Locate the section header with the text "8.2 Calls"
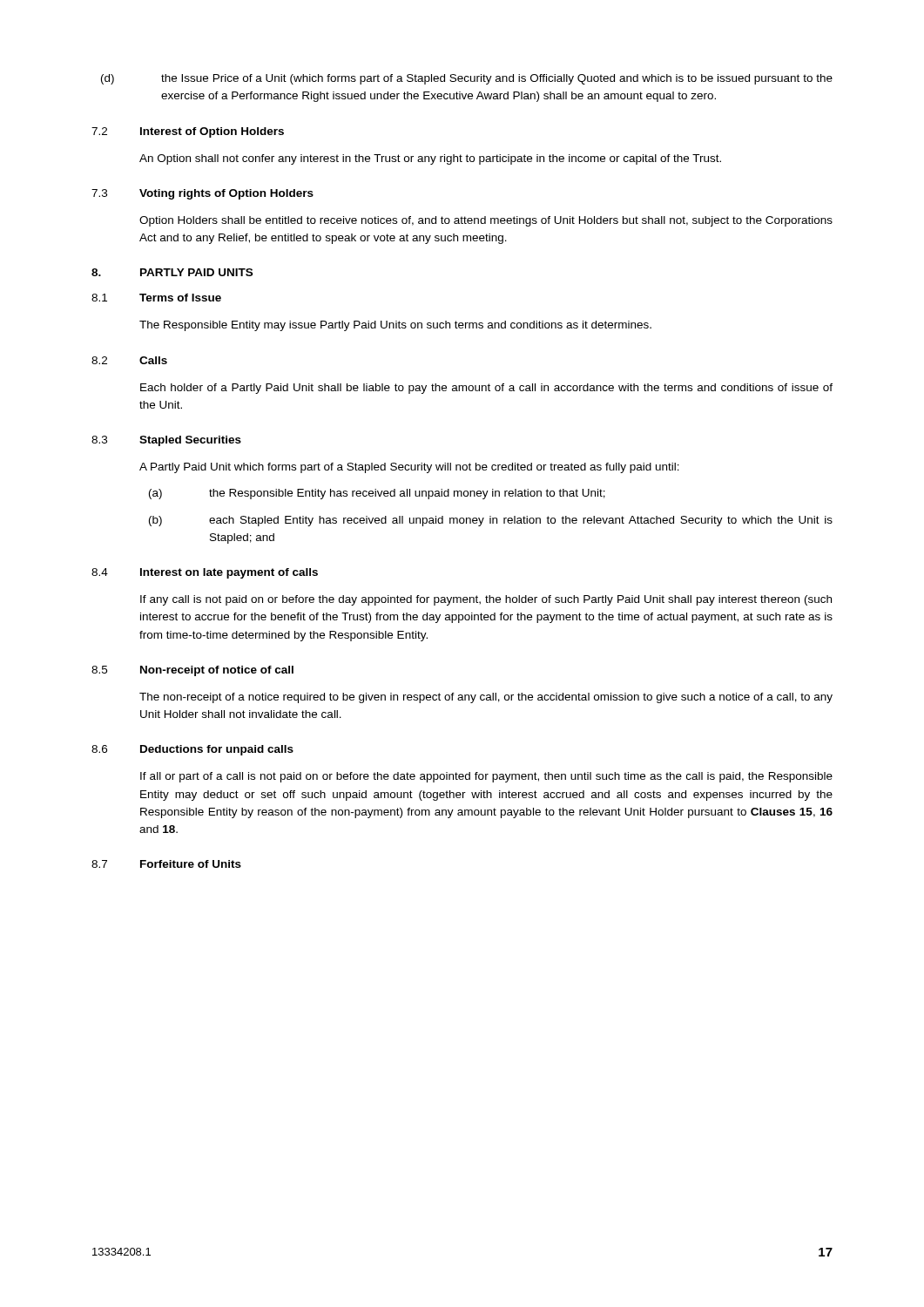The height and width of the screenshot is (1307, 924). click(129, 360)
